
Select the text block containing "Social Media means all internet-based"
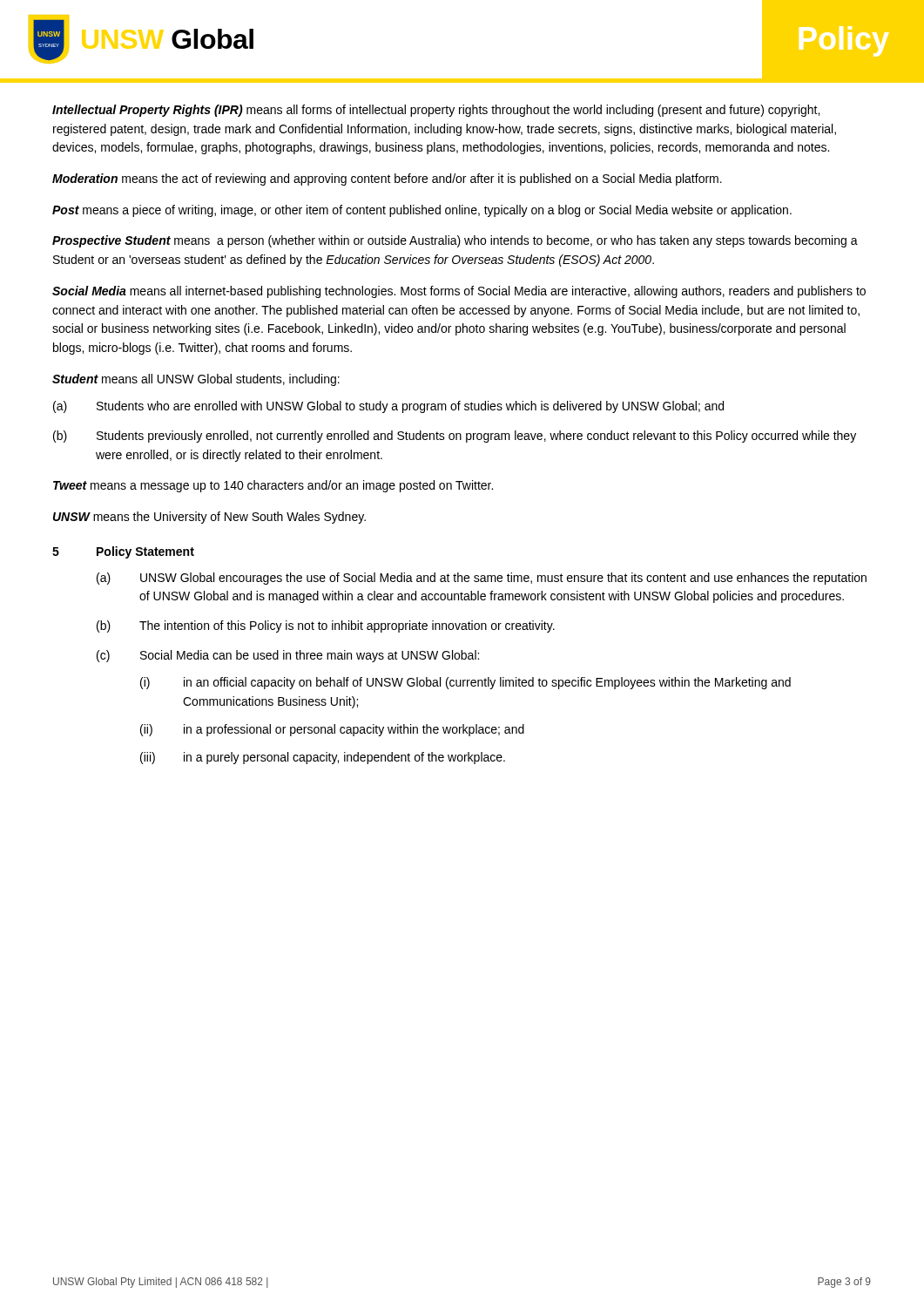click(x=459, y=319)
